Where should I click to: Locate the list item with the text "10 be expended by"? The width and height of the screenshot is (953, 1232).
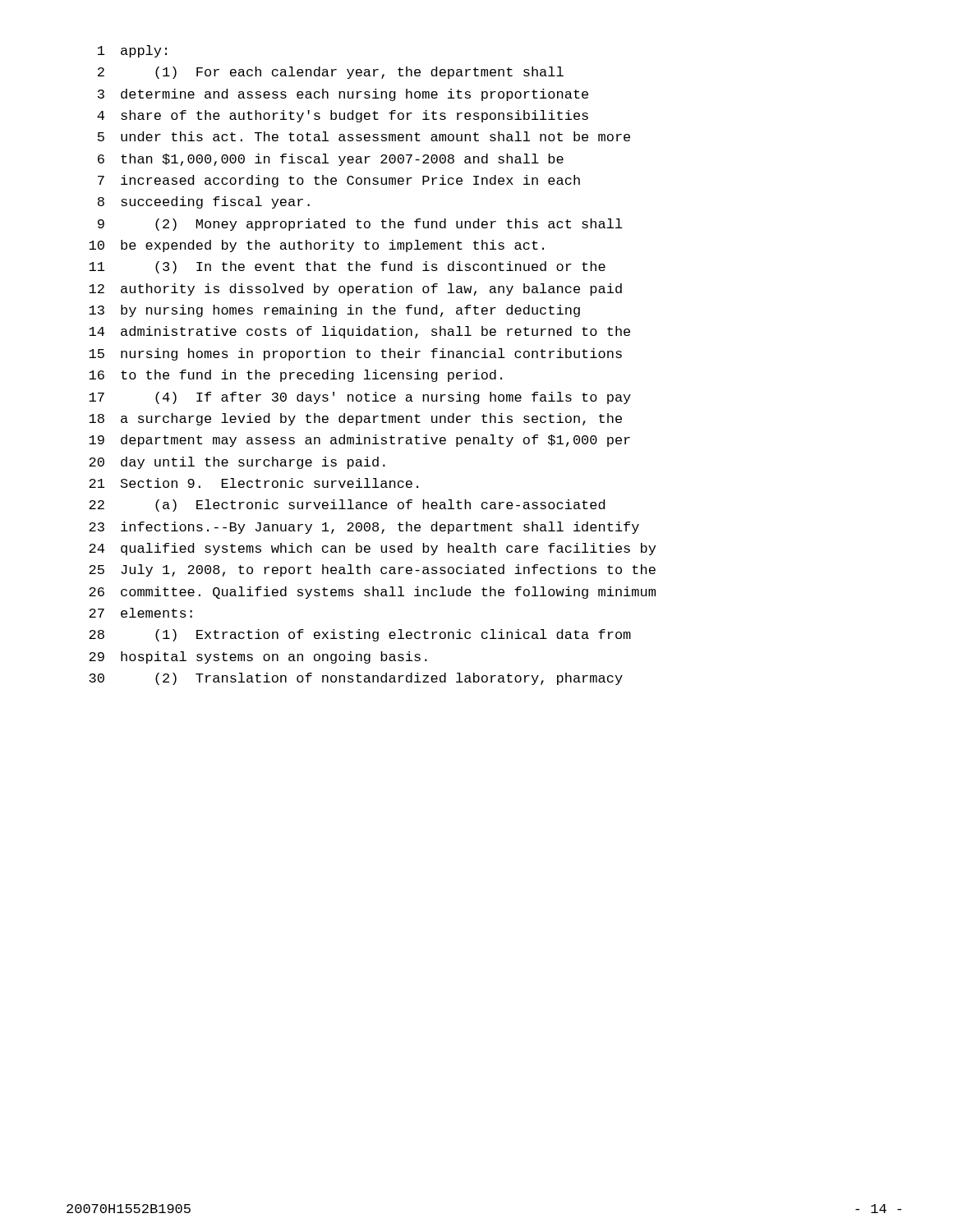click(x=485, y=247)
